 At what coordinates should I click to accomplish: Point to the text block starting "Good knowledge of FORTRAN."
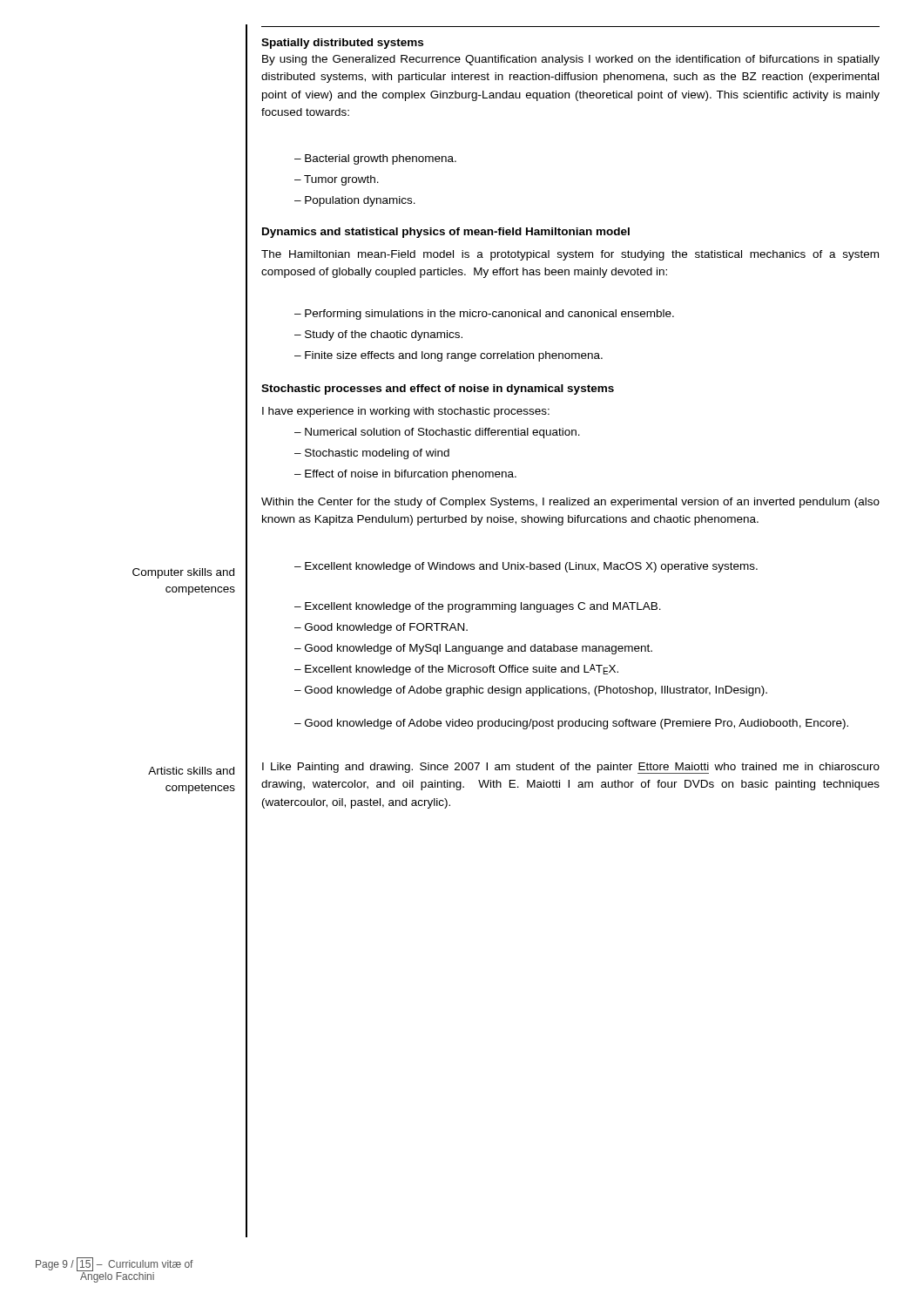386,627
